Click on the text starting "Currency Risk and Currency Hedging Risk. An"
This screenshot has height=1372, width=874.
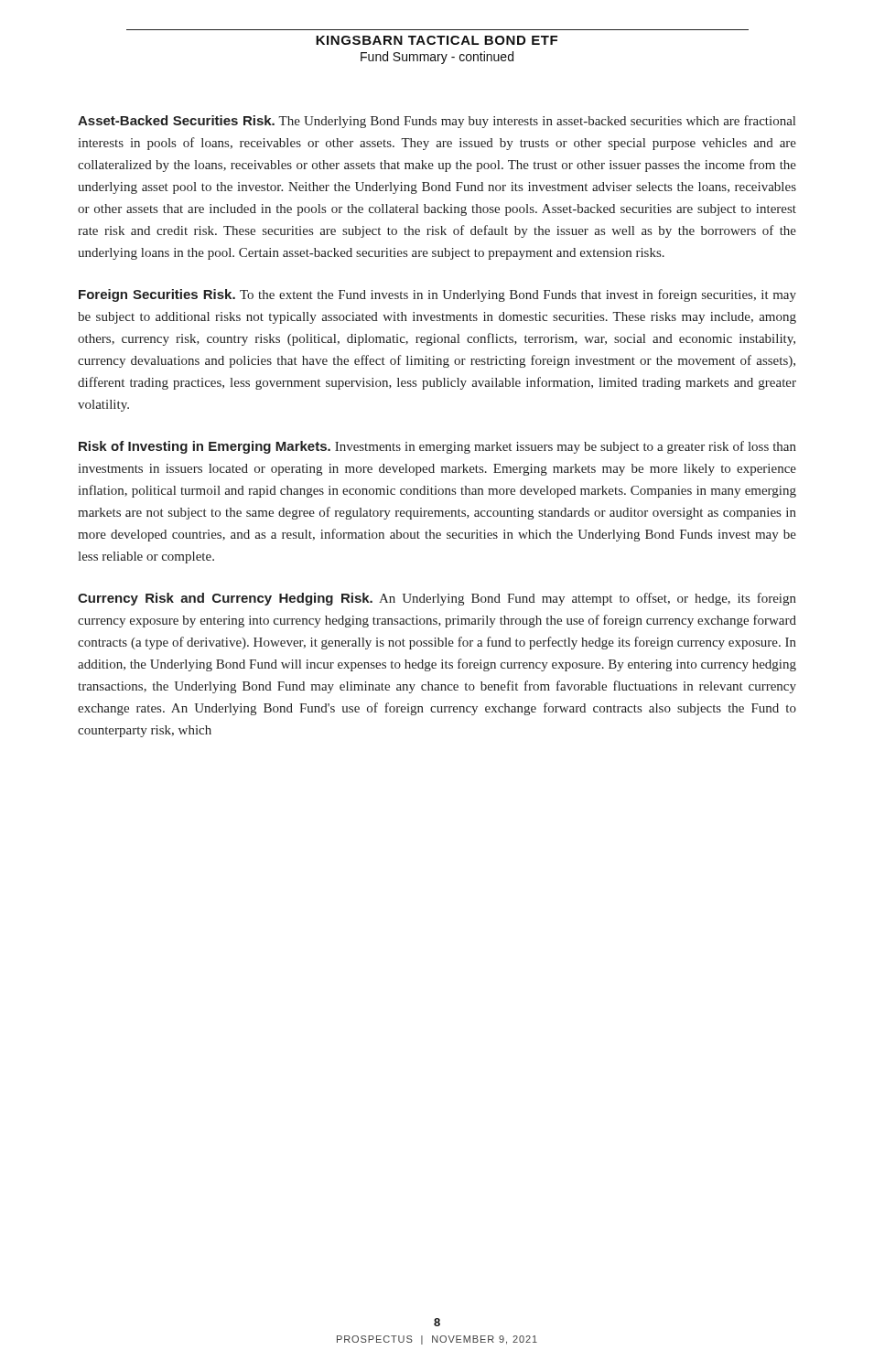pyautogui.click(x=437, y=664)
